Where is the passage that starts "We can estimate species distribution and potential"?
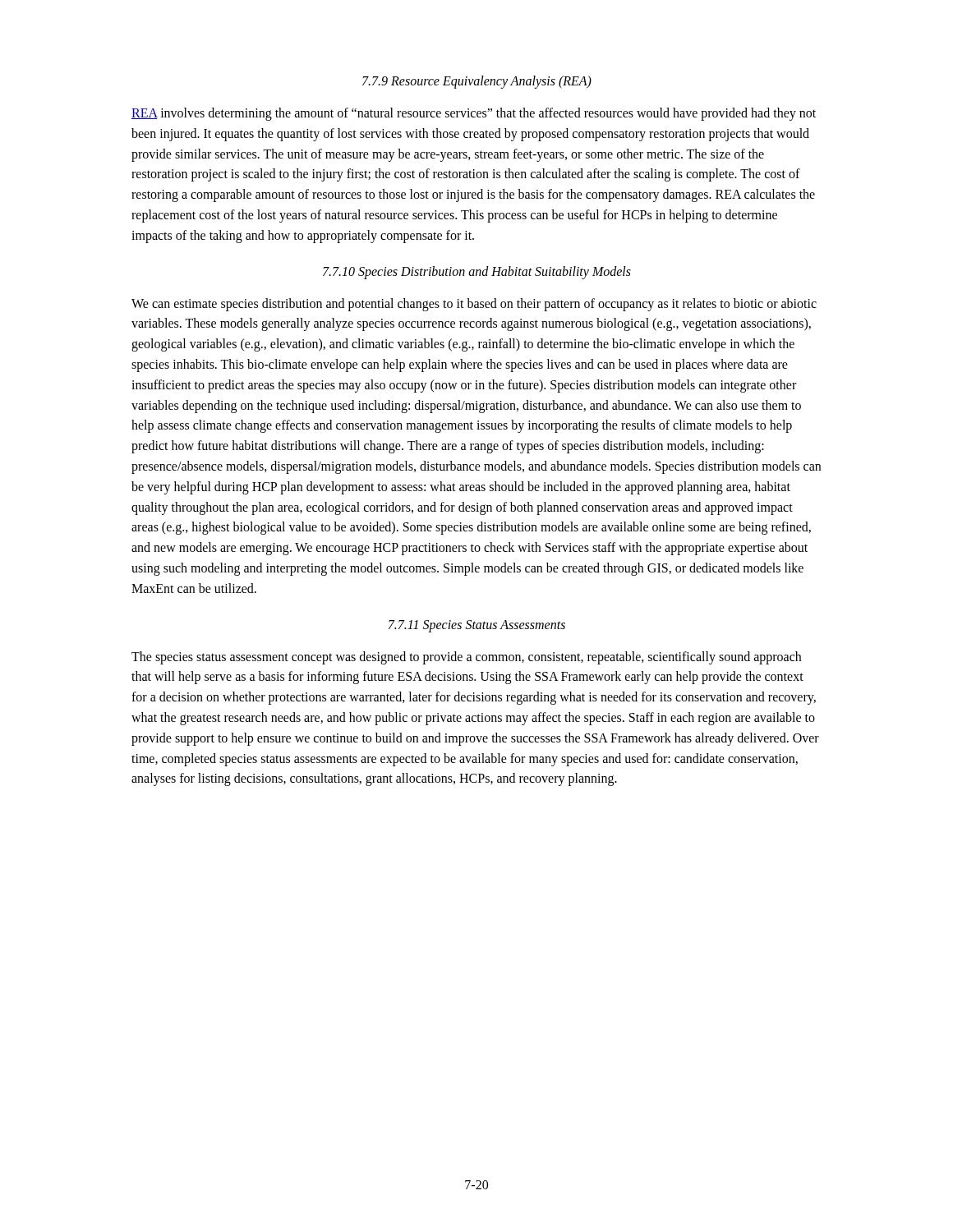The width and height of the screenshot is (953, 1232). (x=476, y=446)
